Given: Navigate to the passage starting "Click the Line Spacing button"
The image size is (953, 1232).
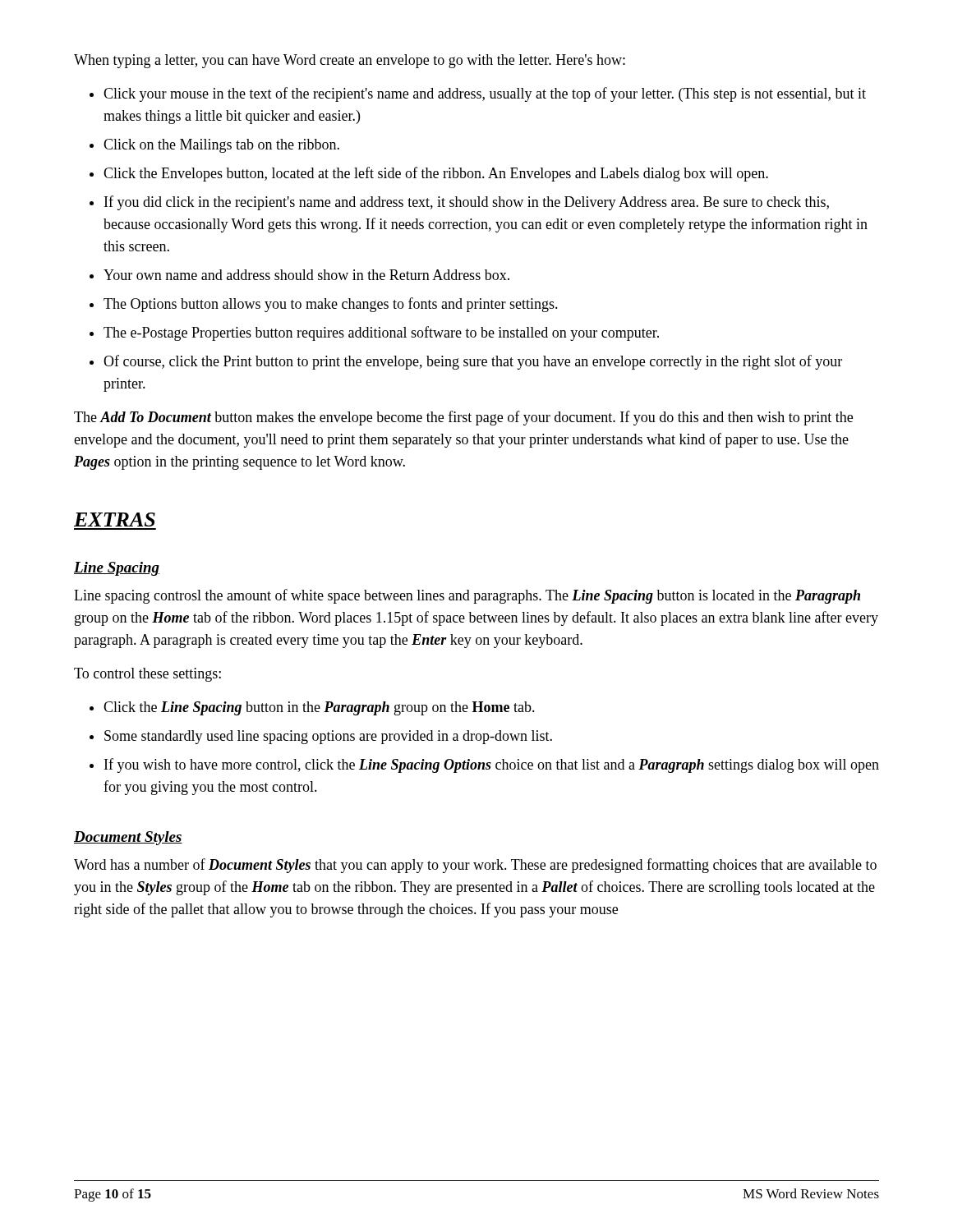Looking at the screenshot, I should coord(319,707).
